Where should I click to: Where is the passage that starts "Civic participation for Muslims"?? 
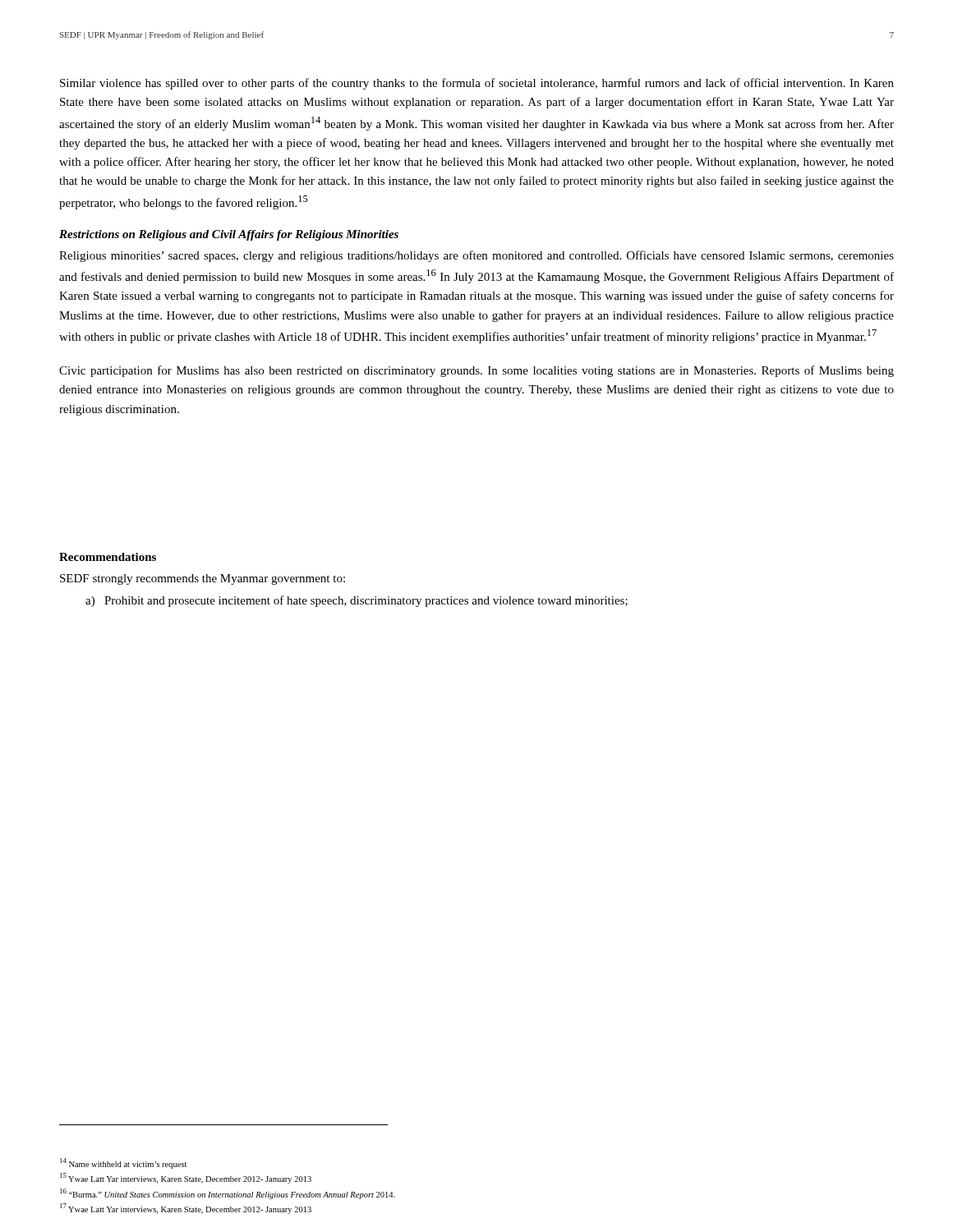click(x=476, y=389)
